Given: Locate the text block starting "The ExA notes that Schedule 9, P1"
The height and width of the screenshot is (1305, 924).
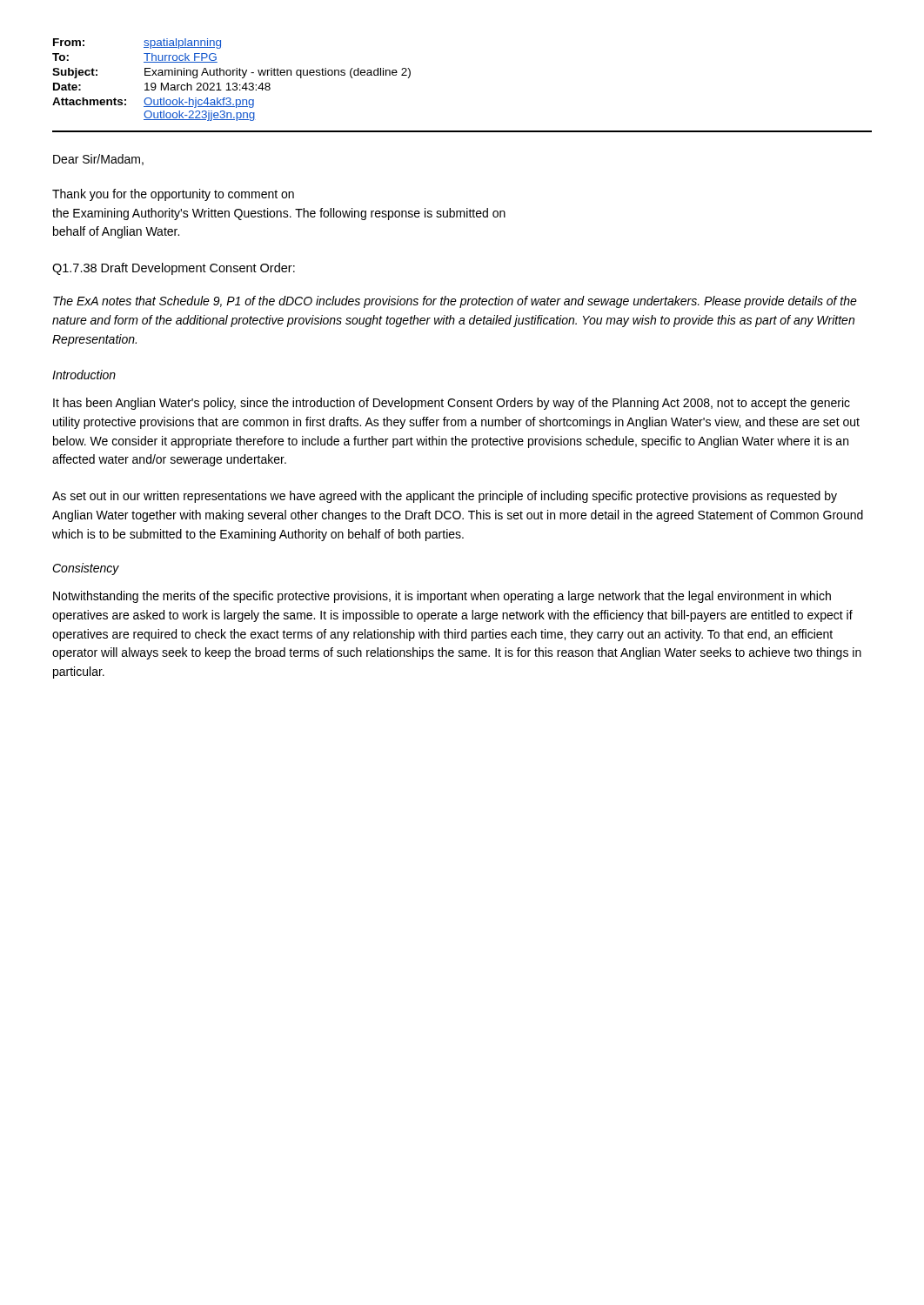Looking at the screenshot, I should [x=455, y=320].
